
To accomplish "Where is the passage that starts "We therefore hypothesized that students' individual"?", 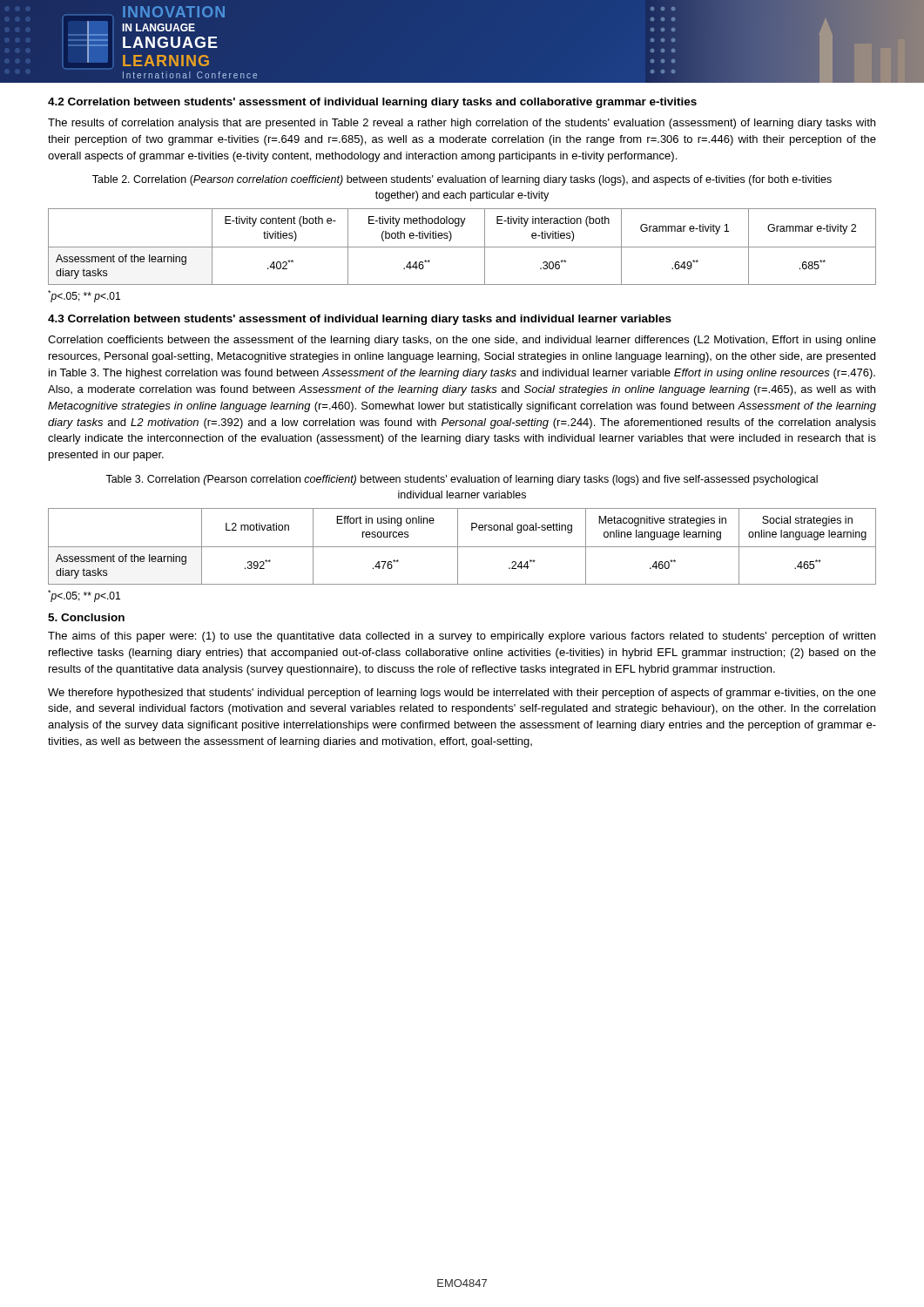I will point(462,717).
